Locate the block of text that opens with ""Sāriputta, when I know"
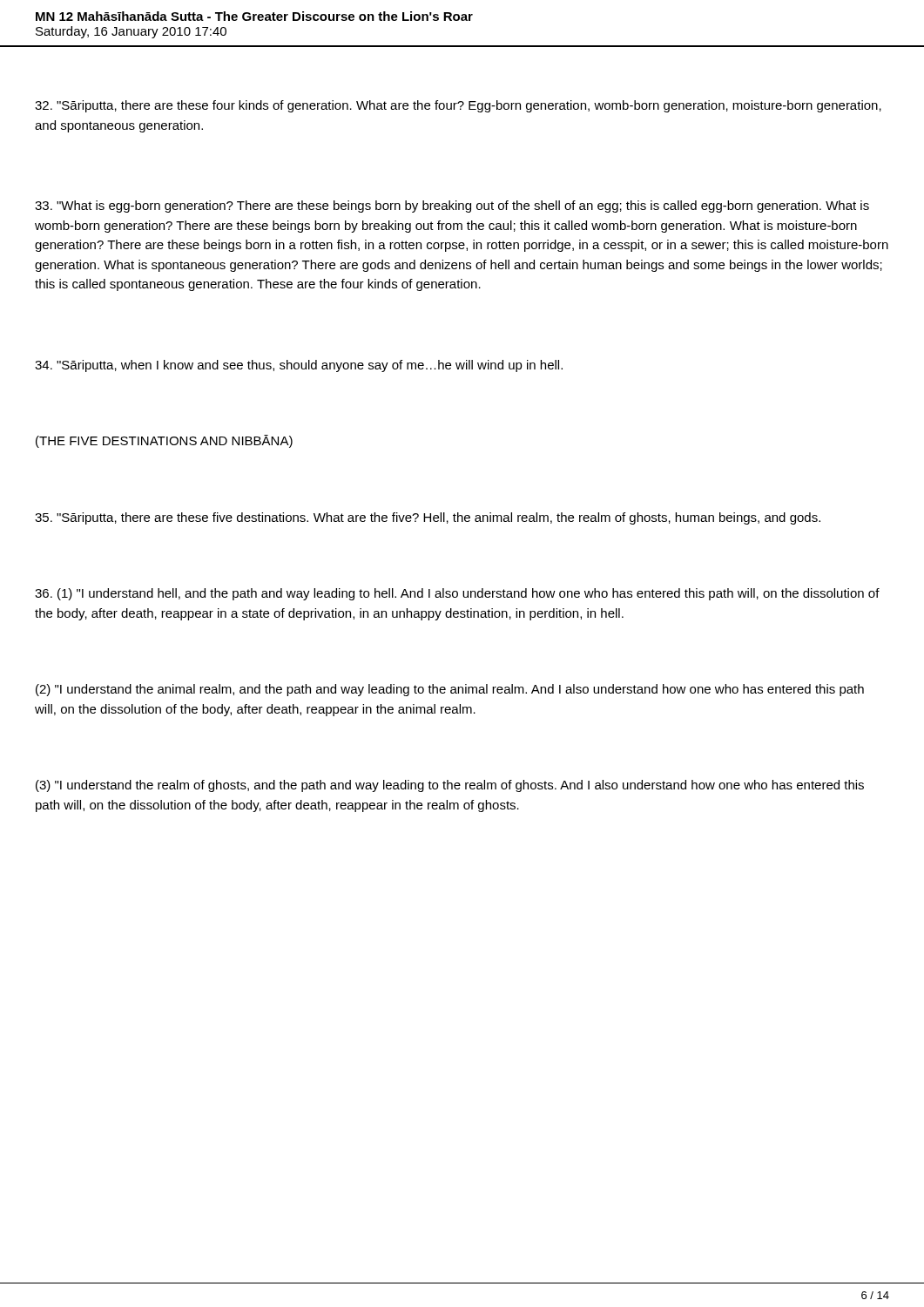The image size is (924, 1307). tap(299, 364)
